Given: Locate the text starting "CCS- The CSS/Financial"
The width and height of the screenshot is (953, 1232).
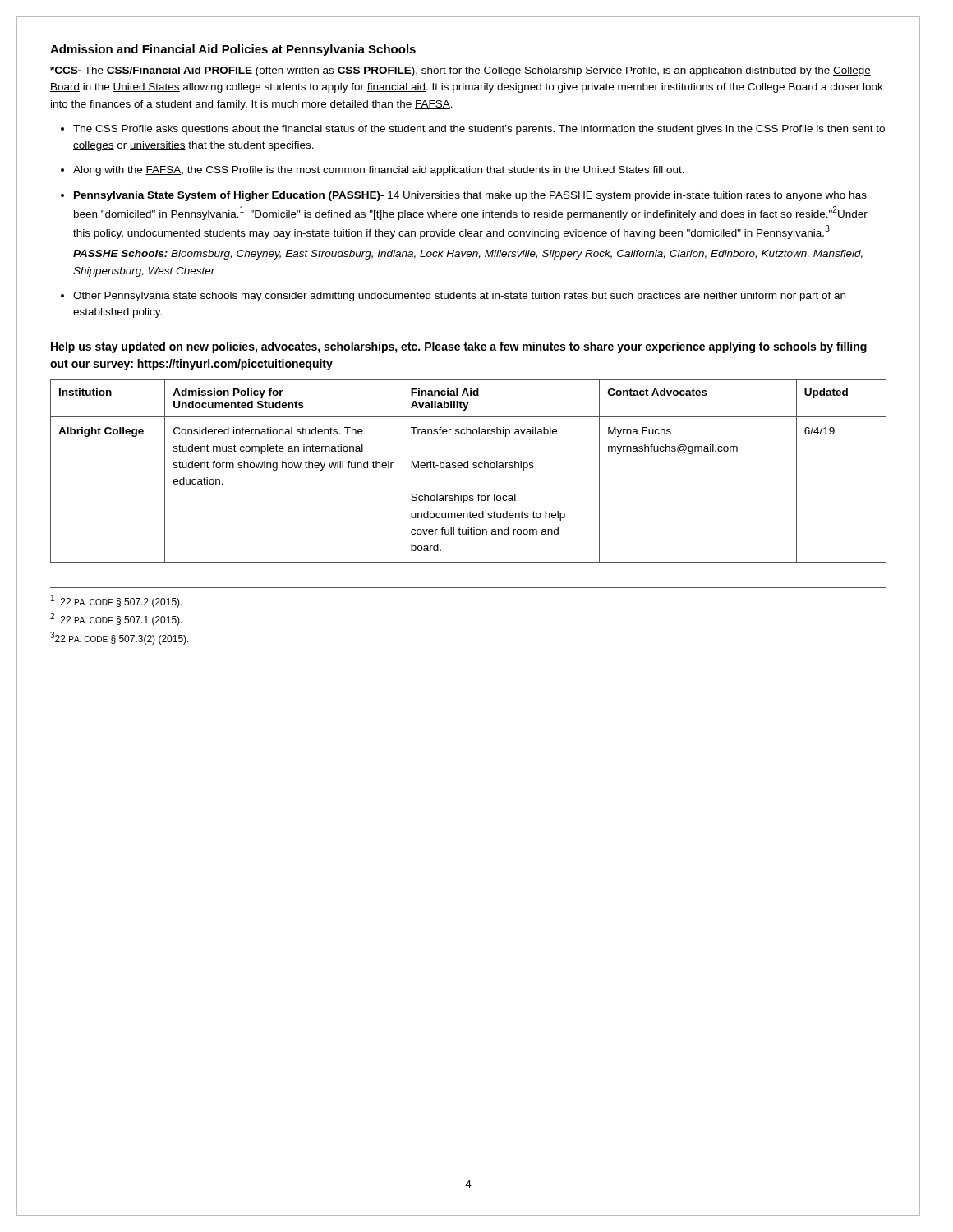Looking at the screenshot, I should click(467, 87).
